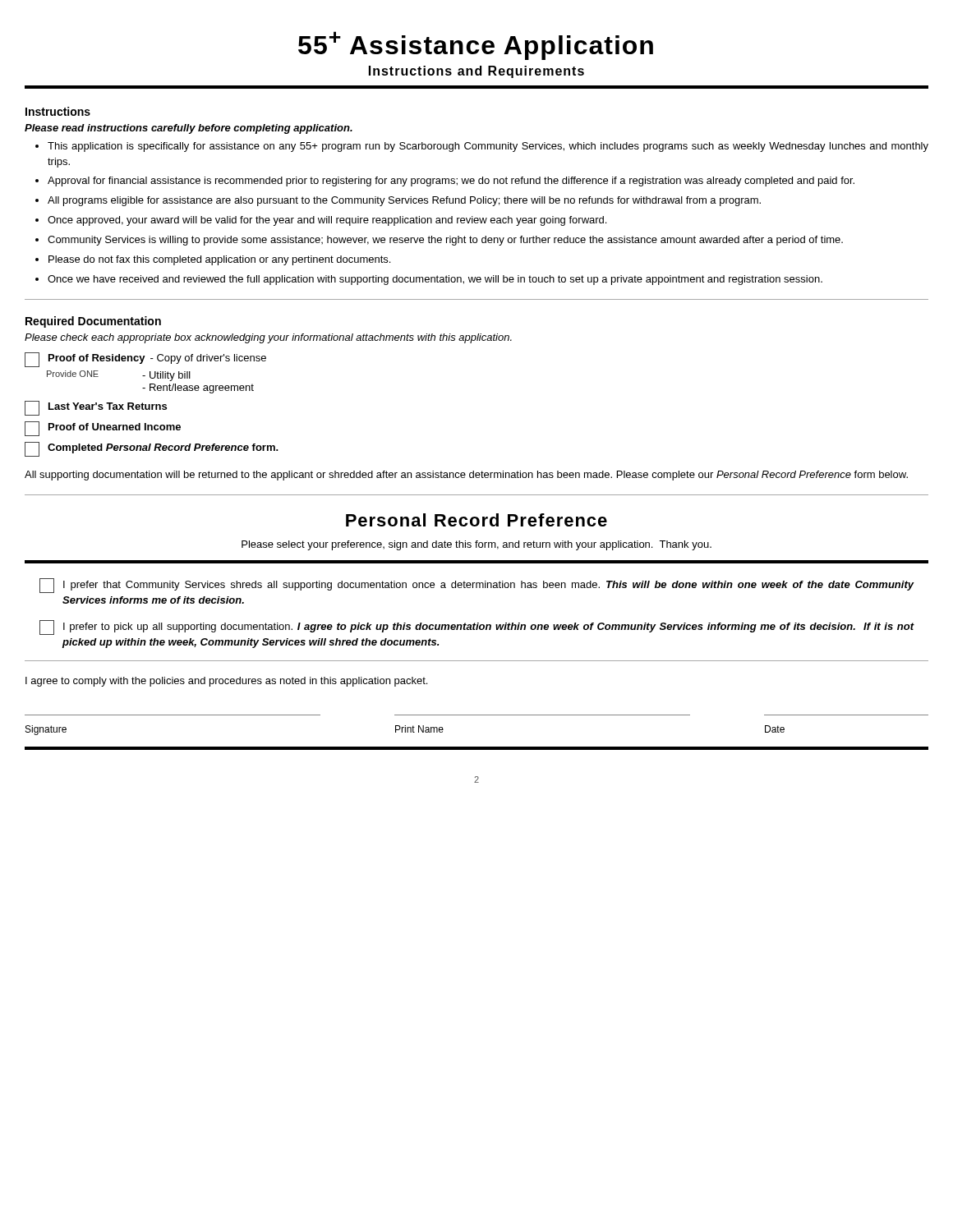Find the text starting "Last Year's Tax Returns"
This screenshot has width=953, height=1232.
click(96, 408)
